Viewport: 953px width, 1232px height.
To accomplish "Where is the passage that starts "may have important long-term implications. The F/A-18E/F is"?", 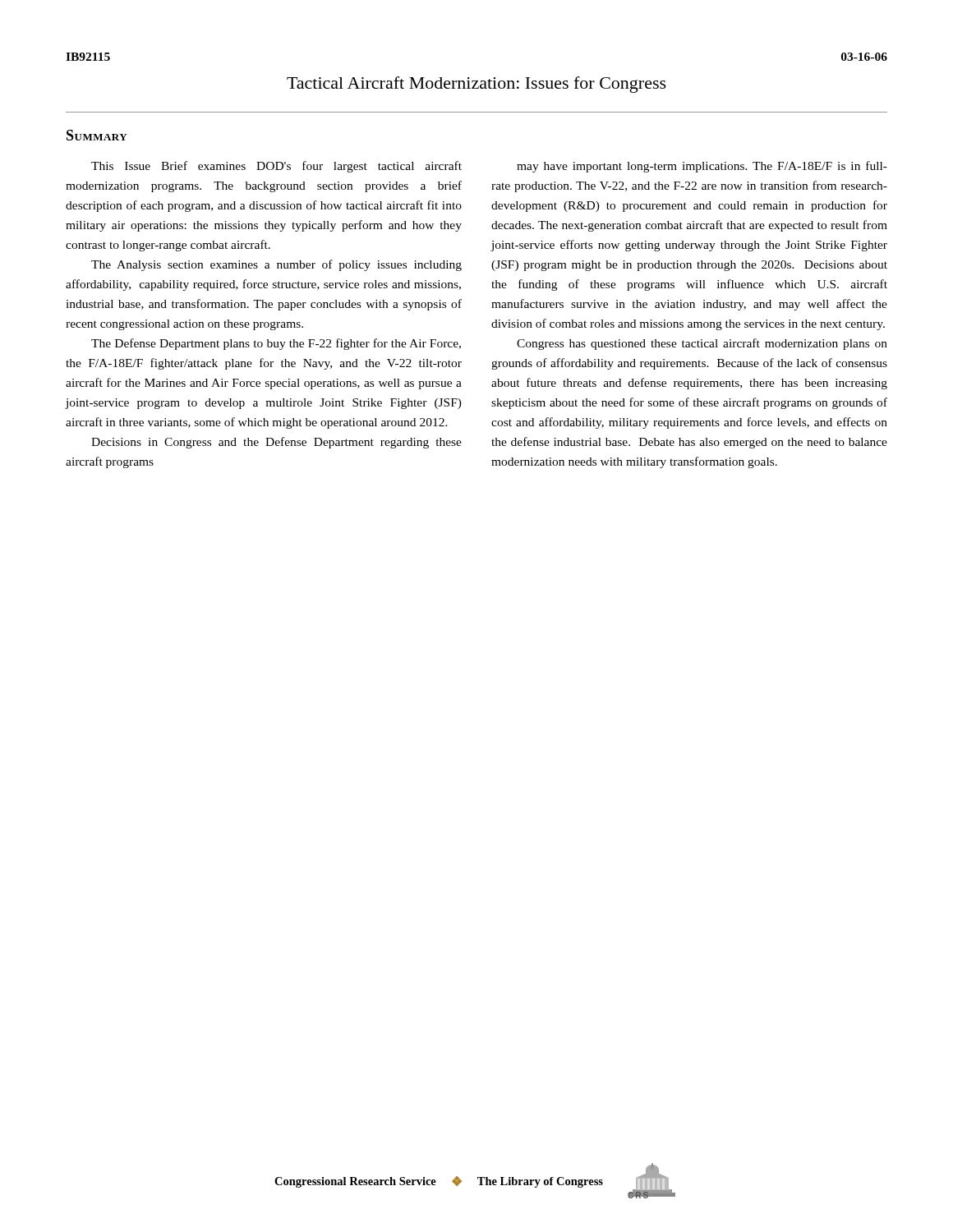I will click(x=689, y=245).
